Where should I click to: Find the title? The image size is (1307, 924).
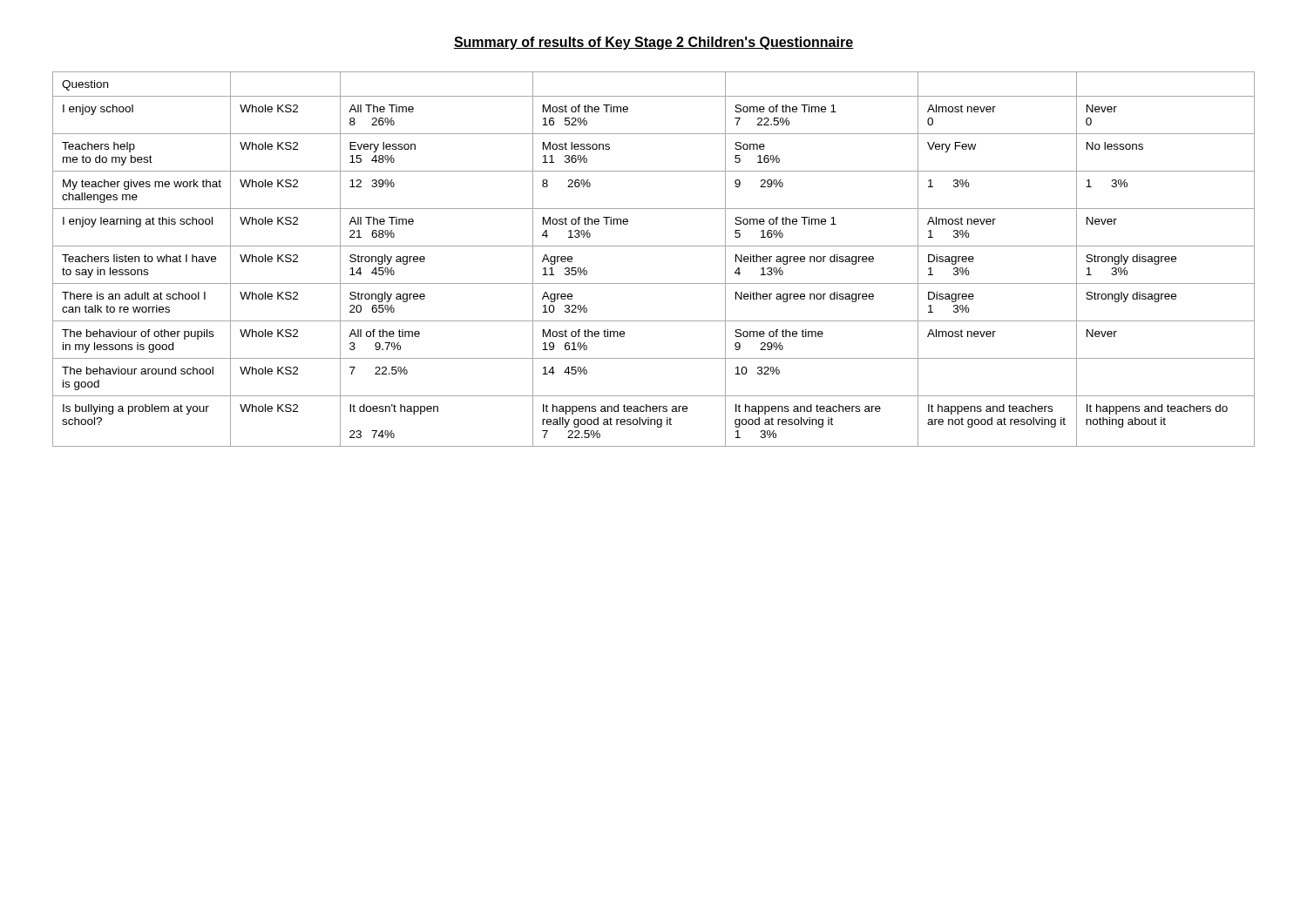(654, 42)
